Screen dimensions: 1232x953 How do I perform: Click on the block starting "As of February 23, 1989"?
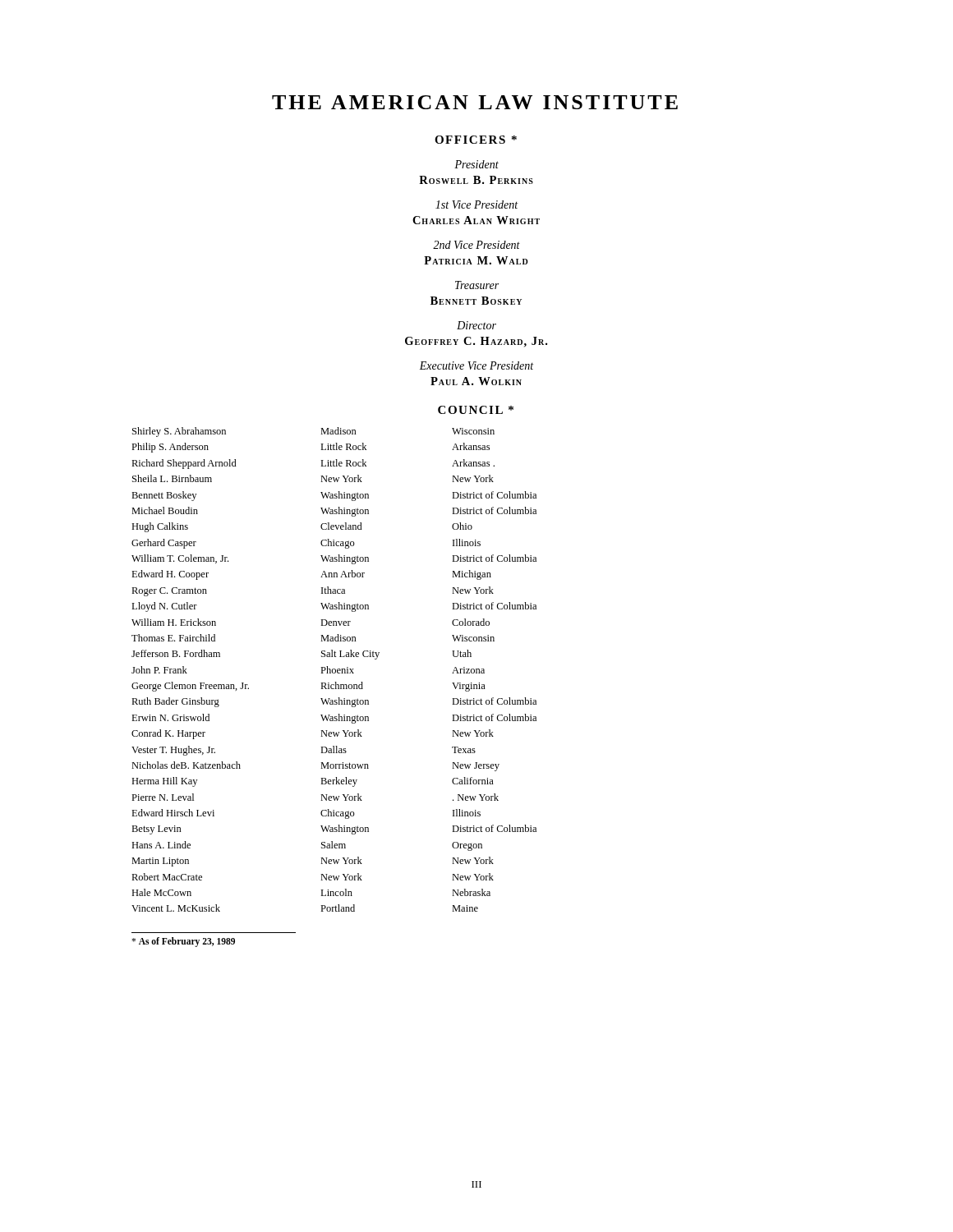(183, 941)
